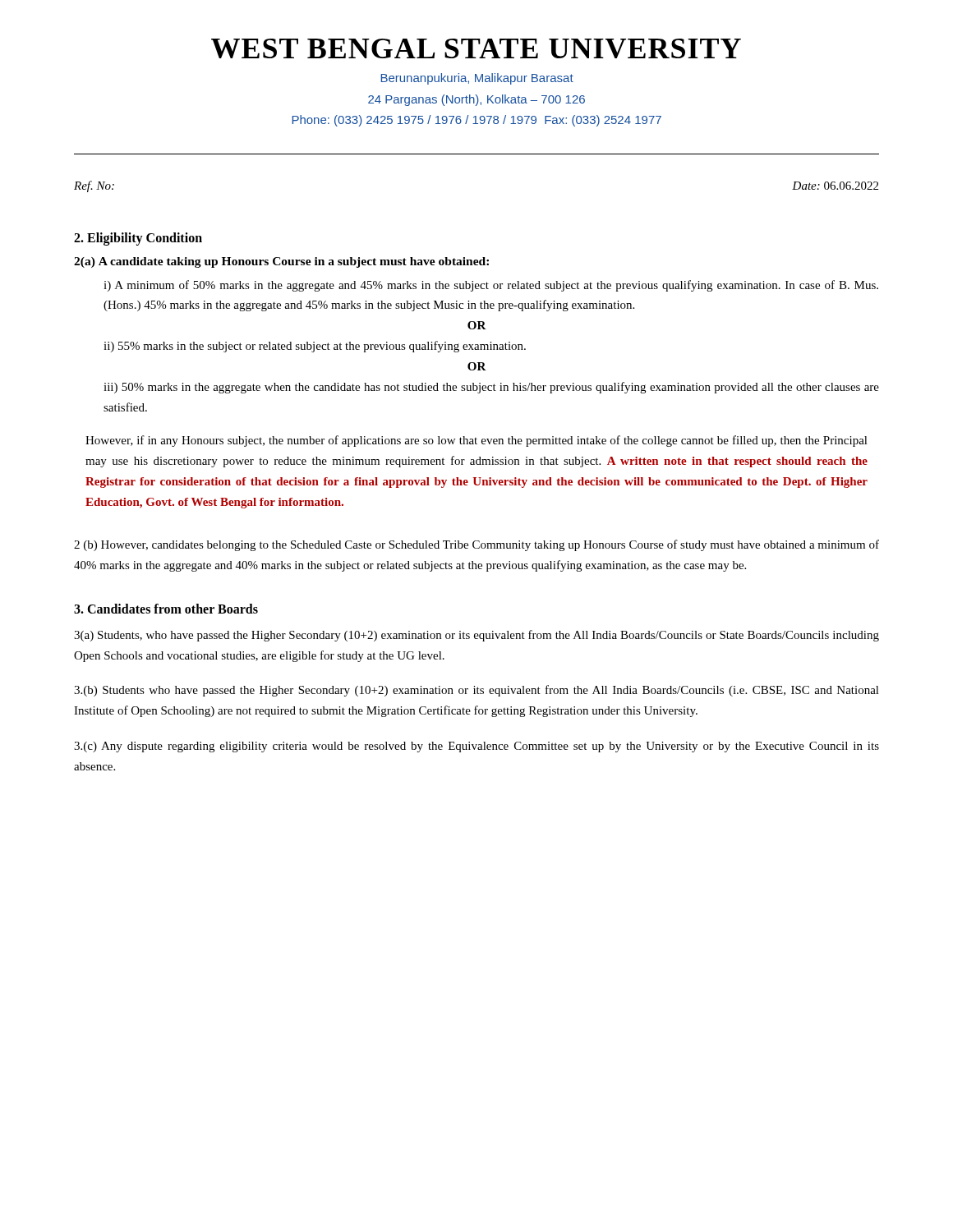Click on the text block that reads "3(a) Students, who have passed the Higher"
Image resolution: width=953 pixels, height=1232 pixels.
(476, 645)
